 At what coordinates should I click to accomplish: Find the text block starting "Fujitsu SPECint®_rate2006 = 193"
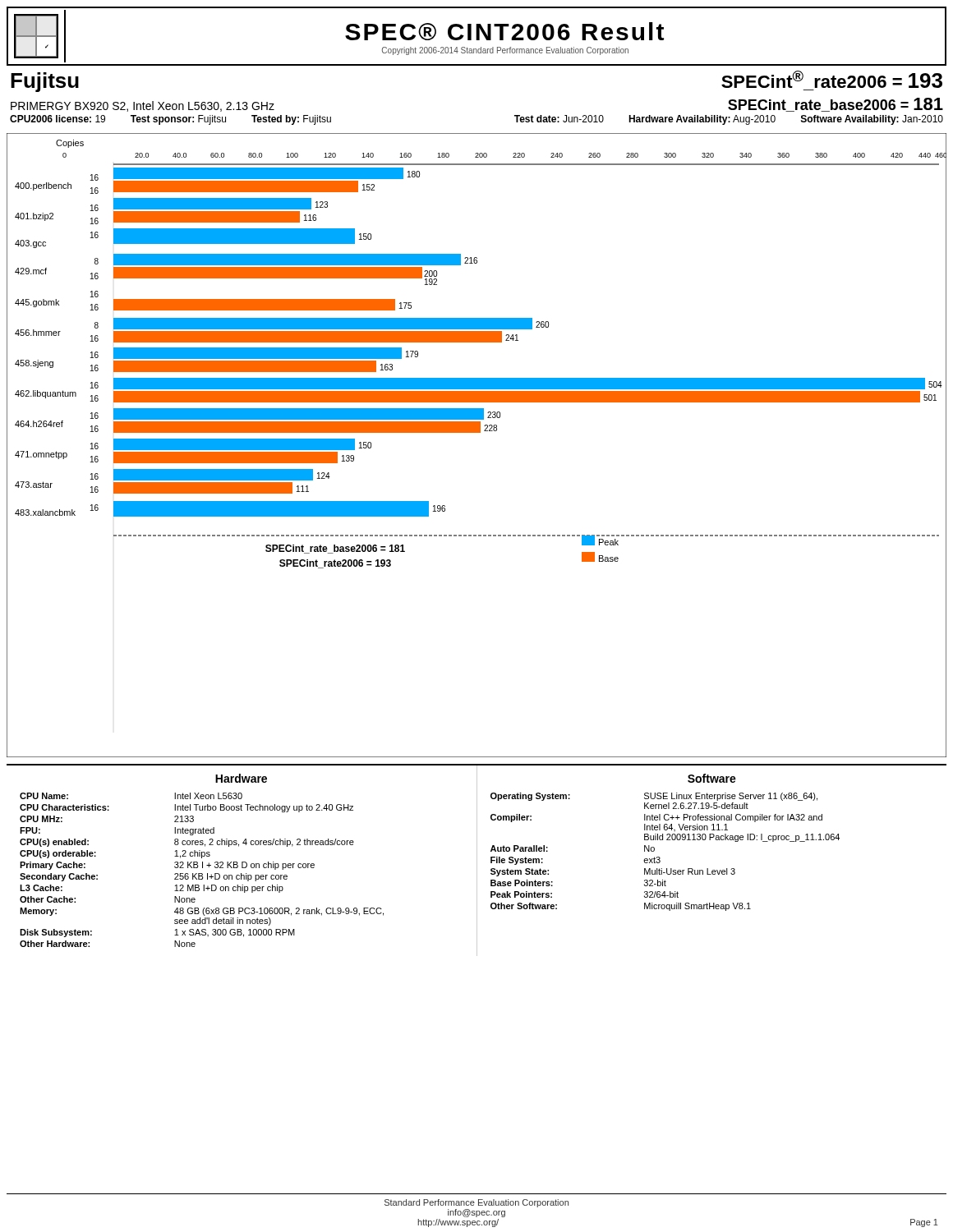45,81
